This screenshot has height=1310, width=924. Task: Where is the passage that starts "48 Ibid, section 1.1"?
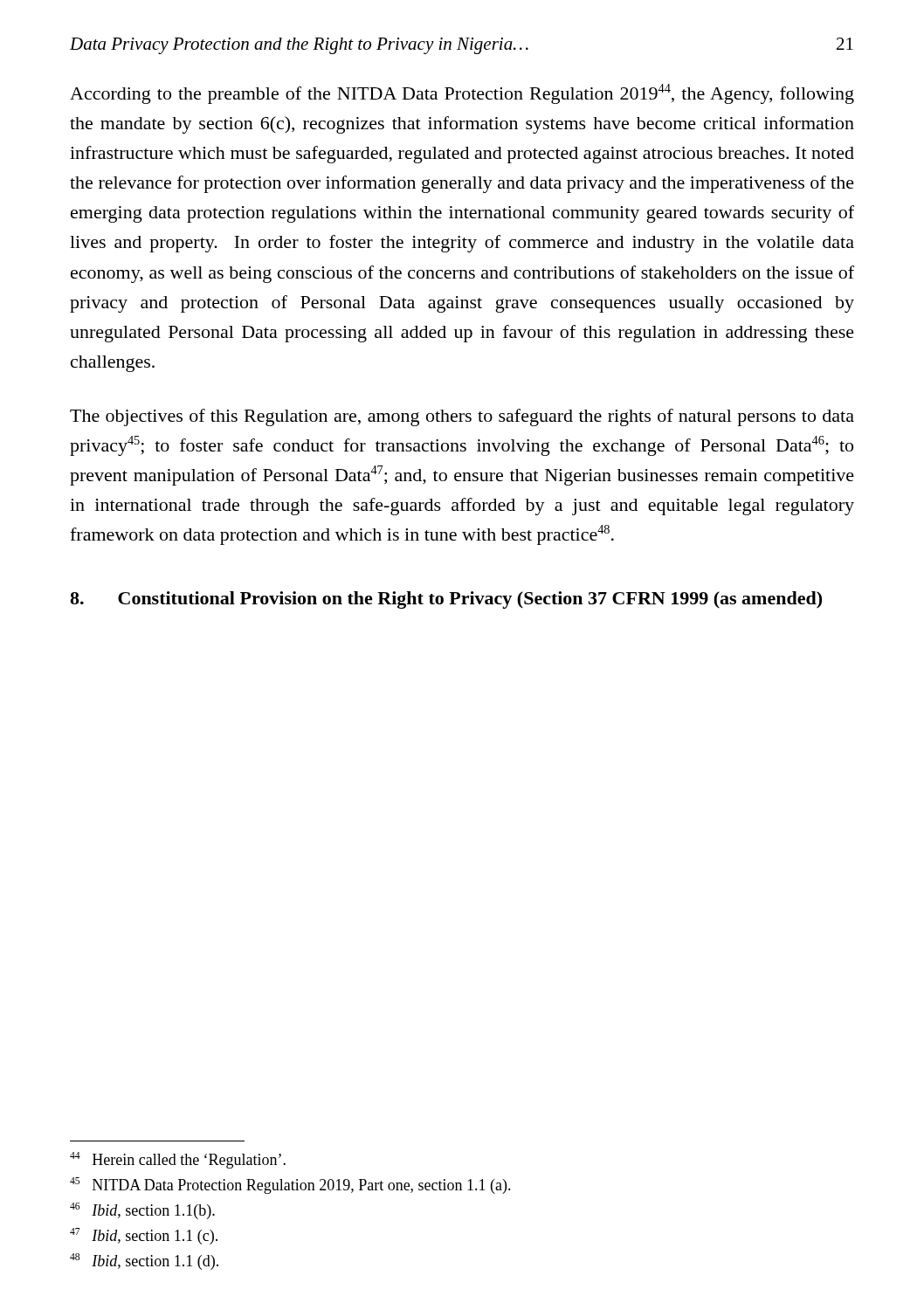[x=145, y=1261]
